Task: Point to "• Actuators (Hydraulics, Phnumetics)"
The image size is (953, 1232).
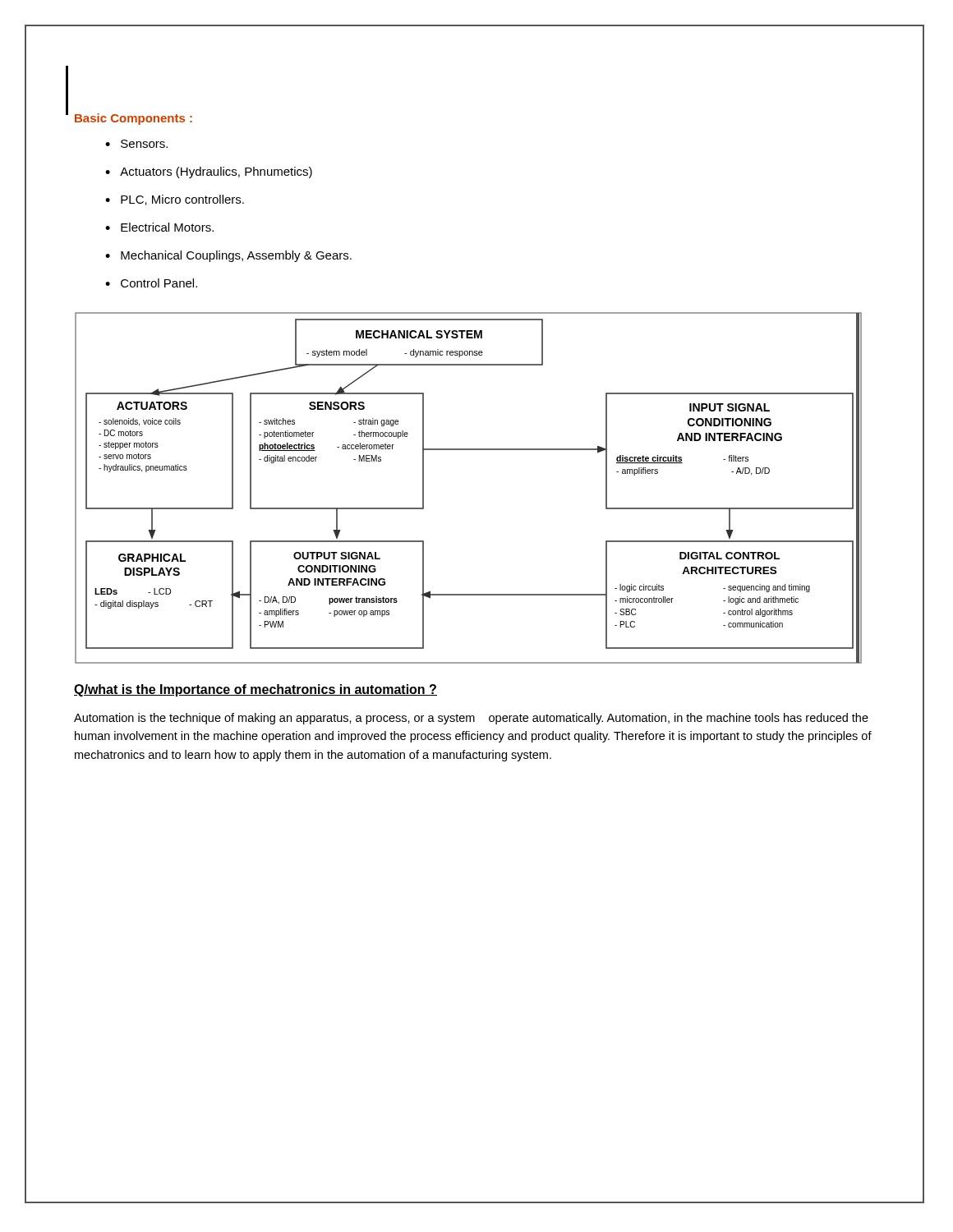Action: point(209,173)
